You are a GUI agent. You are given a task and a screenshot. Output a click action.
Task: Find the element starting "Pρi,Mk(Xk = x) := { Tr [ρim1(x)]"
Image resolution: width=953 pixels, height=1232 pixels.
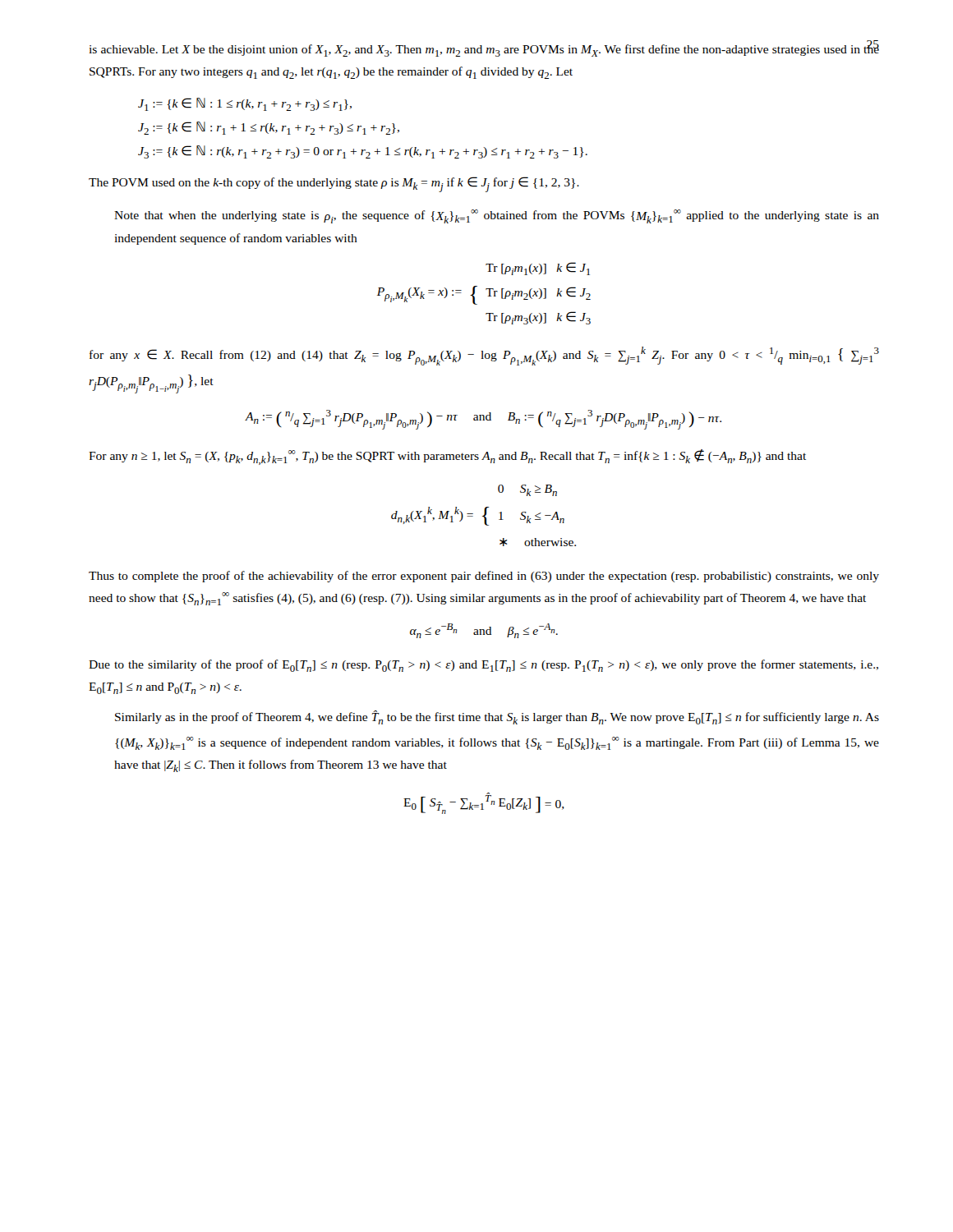[x=484, y=293]
